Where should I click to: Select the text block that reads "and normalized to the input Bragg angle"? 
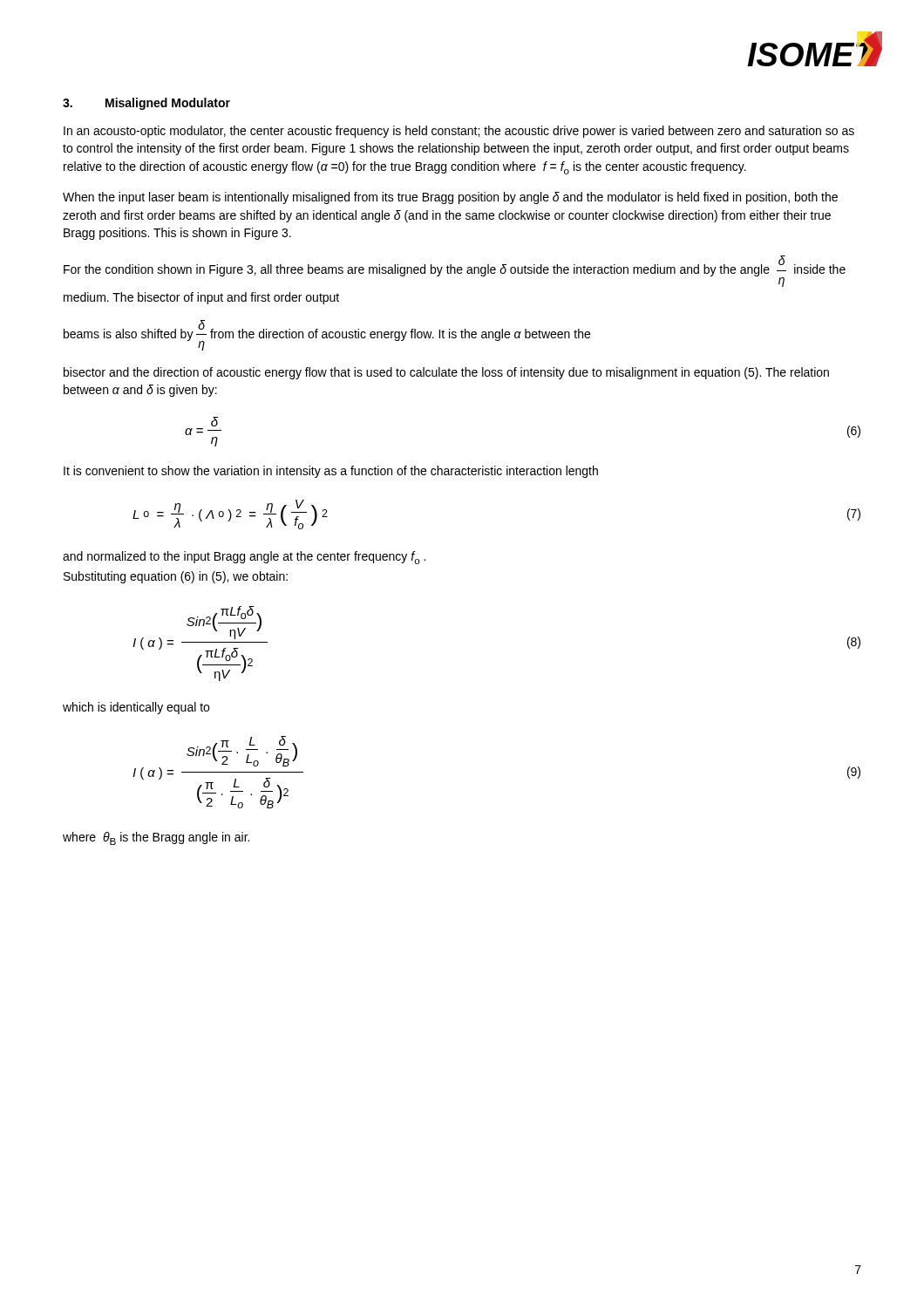244,558
